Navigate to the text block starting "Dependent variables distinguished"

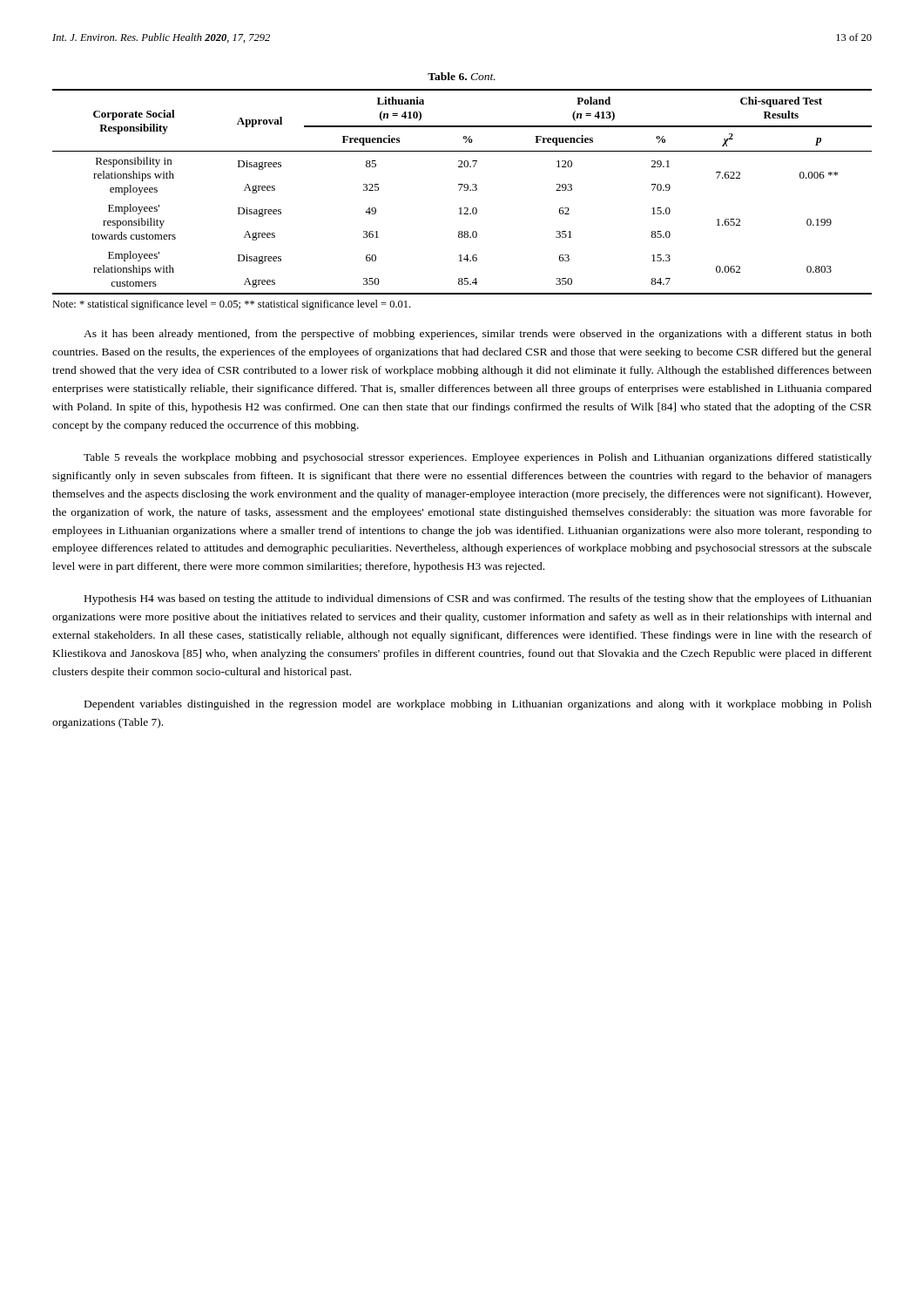462,713
